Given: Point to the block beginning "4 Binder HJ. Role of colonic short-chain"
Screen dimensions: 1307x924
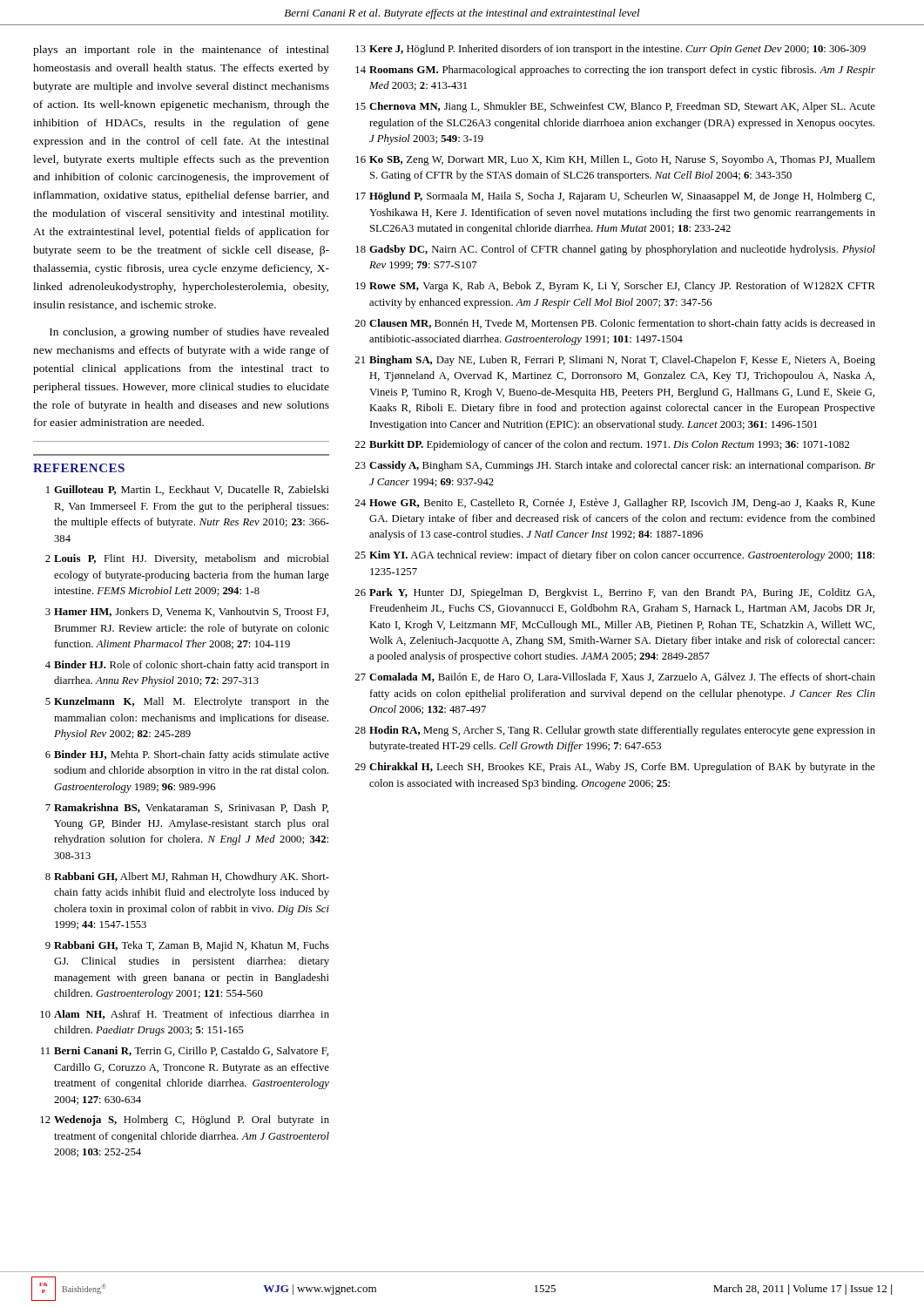Looking at the screenshot, I should click(x=181, y=673).
